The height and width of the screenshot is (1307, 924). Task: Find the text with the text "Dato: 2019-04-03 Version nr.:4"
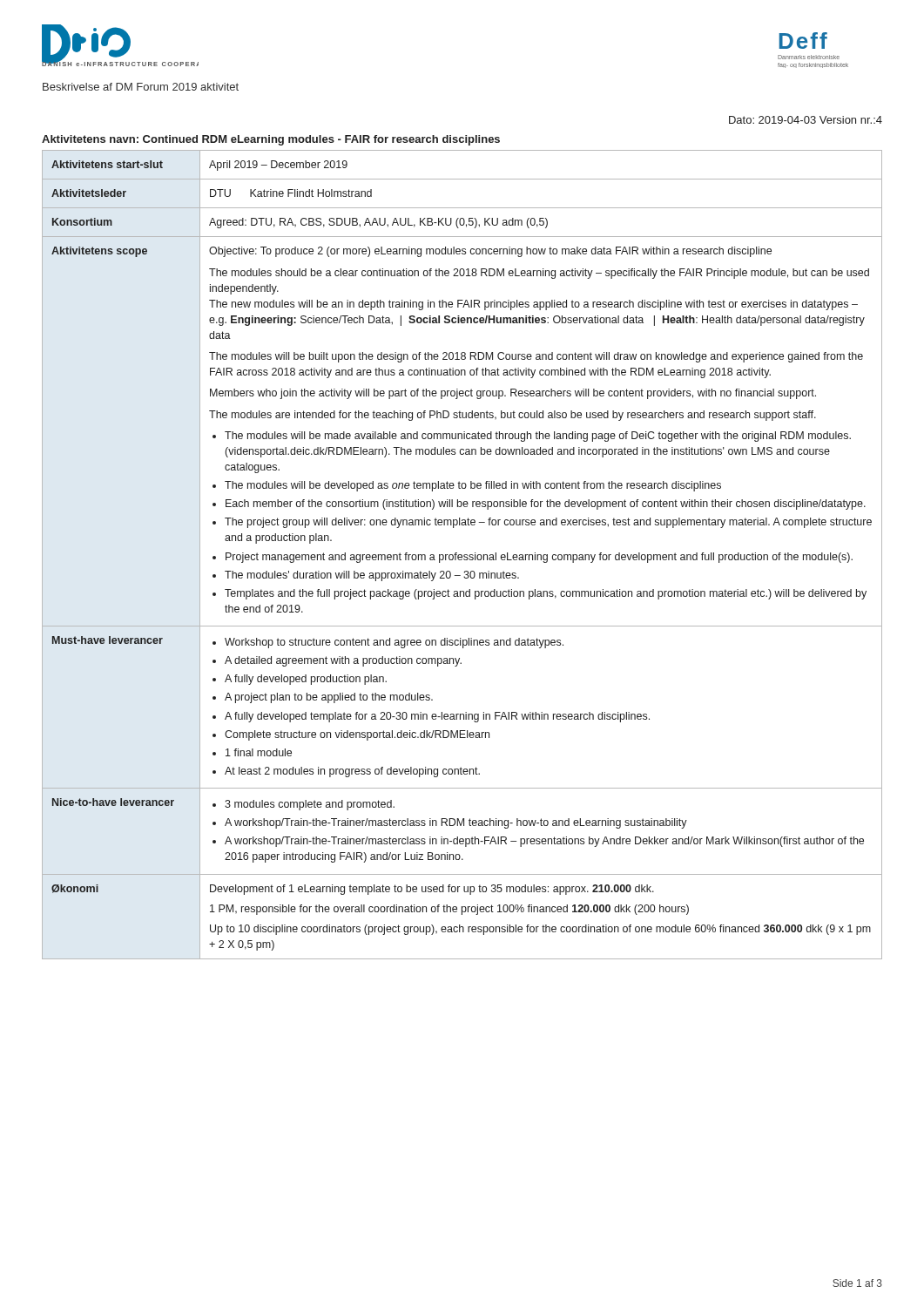(805, 120)
